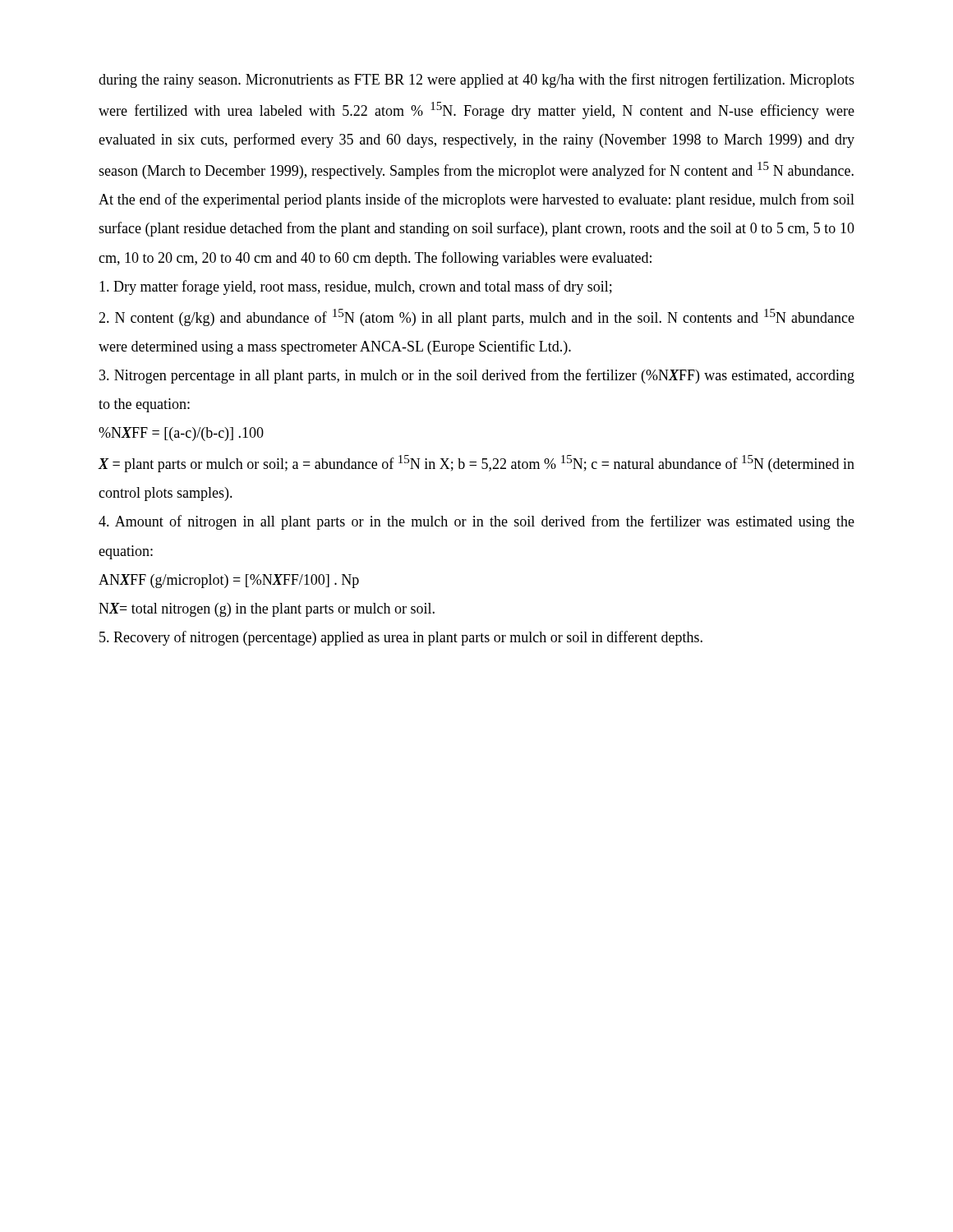The width and height of the screenshot is (953, 1232).
Task: Point to the text block starting "X = plant parts or mulch"
Action: click(476, 477)
